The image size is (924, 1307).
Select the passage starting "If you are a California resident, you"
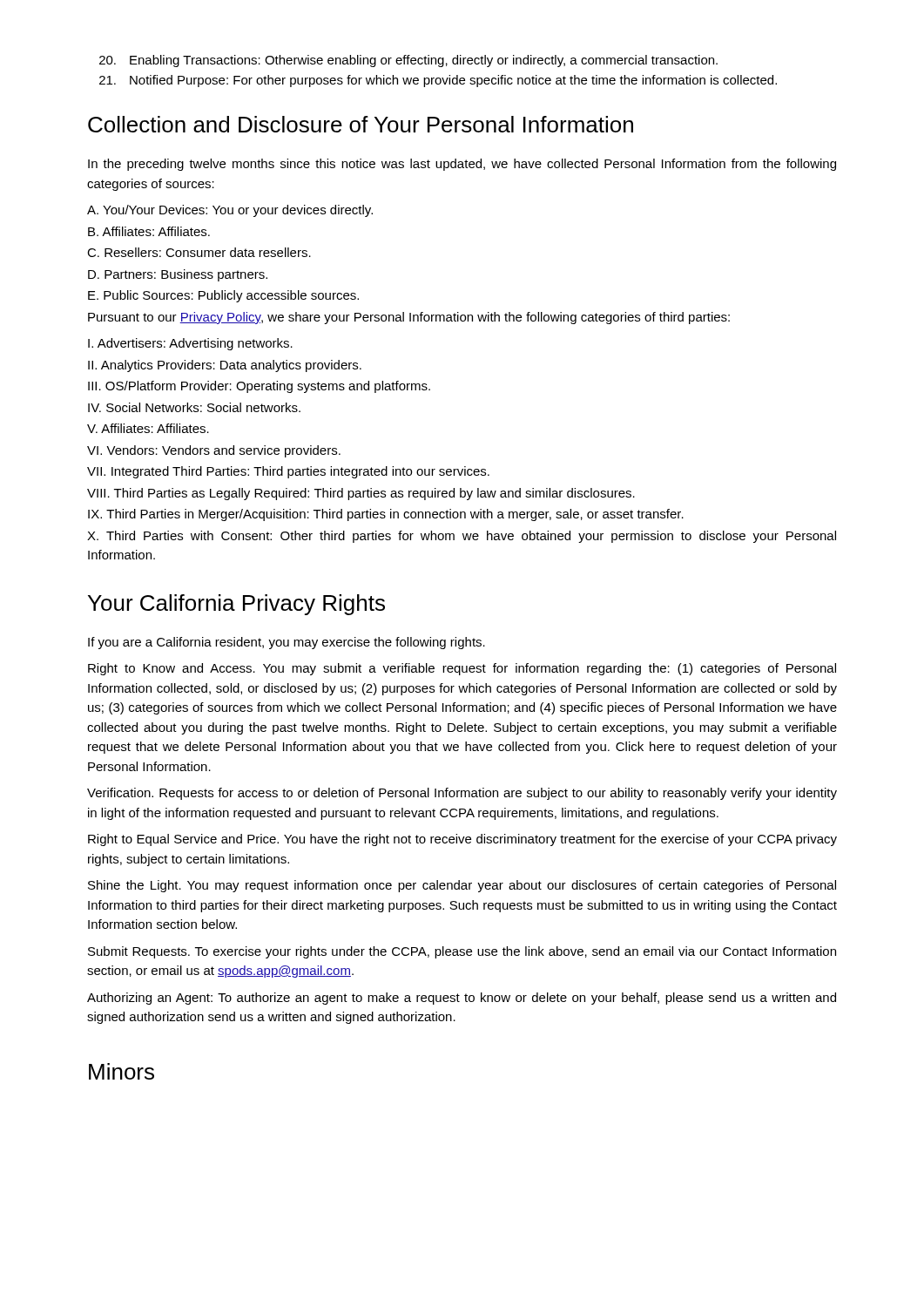[286, 641]
